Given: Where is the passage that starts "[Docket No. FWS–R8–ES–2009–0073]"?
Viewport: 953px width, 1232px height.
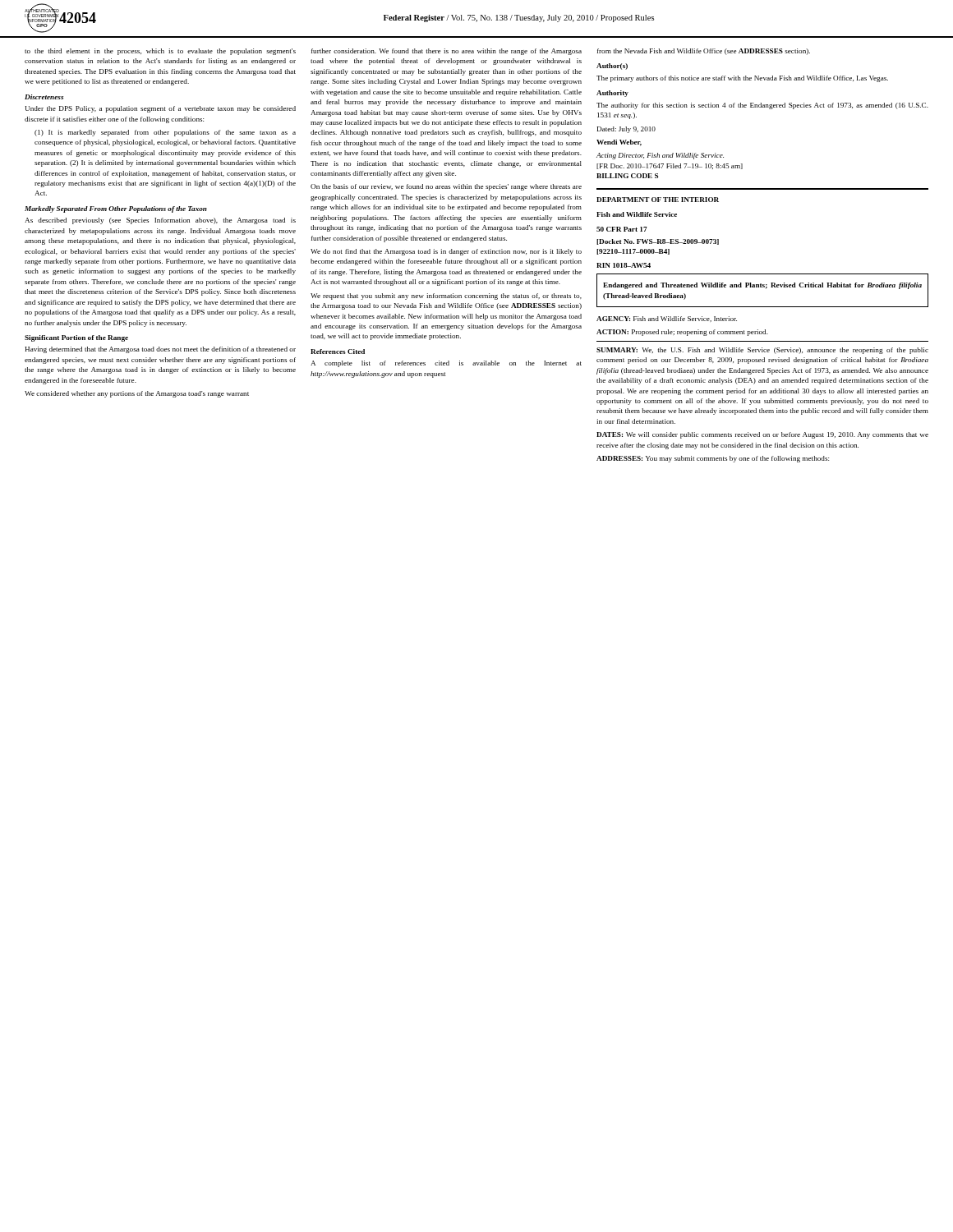Looking at the screenshot, I should pos(658,242).
